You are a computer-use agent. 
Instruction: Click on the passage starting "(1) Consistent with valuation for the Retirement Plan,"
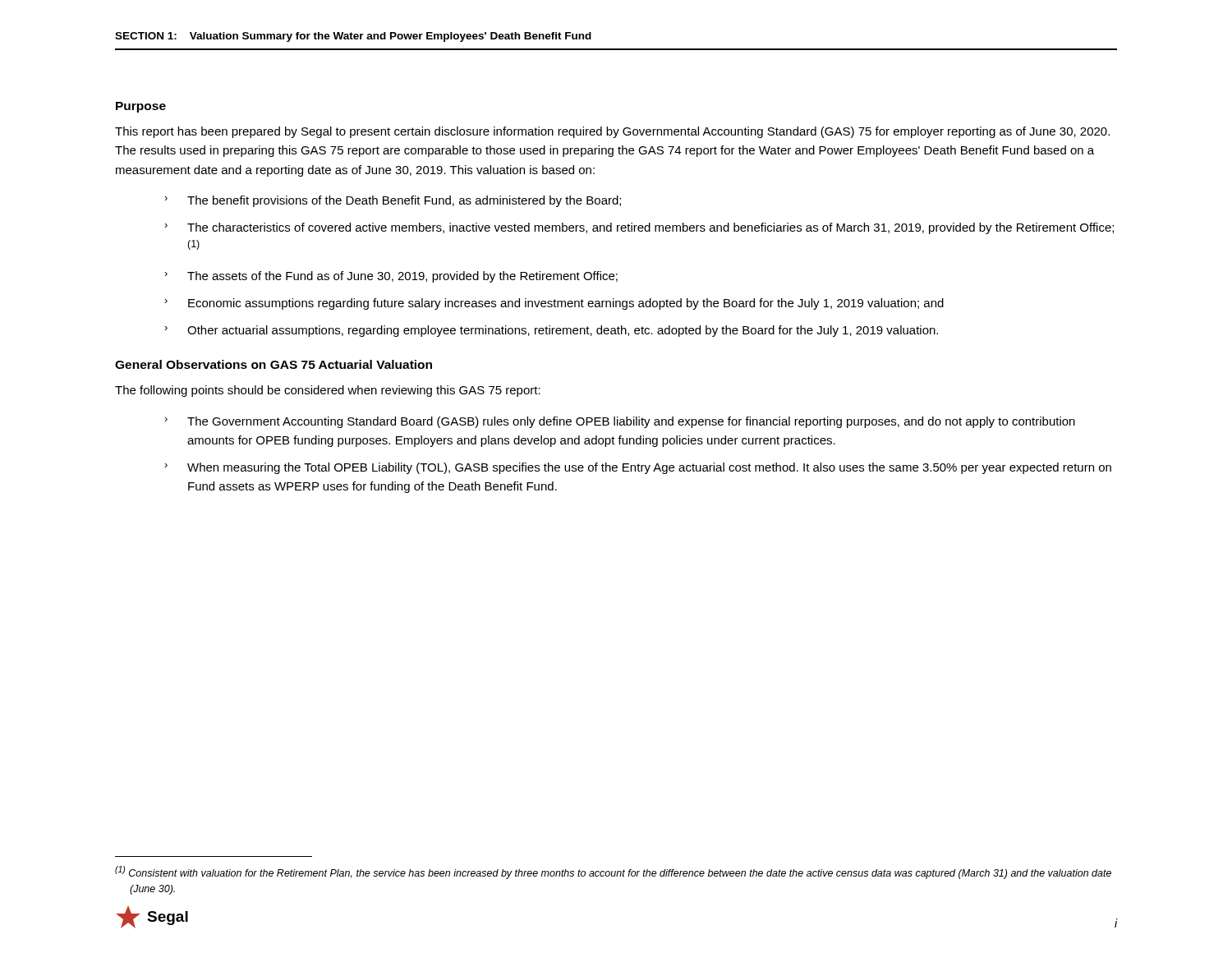pyautogui.click(x=613, y=880)
